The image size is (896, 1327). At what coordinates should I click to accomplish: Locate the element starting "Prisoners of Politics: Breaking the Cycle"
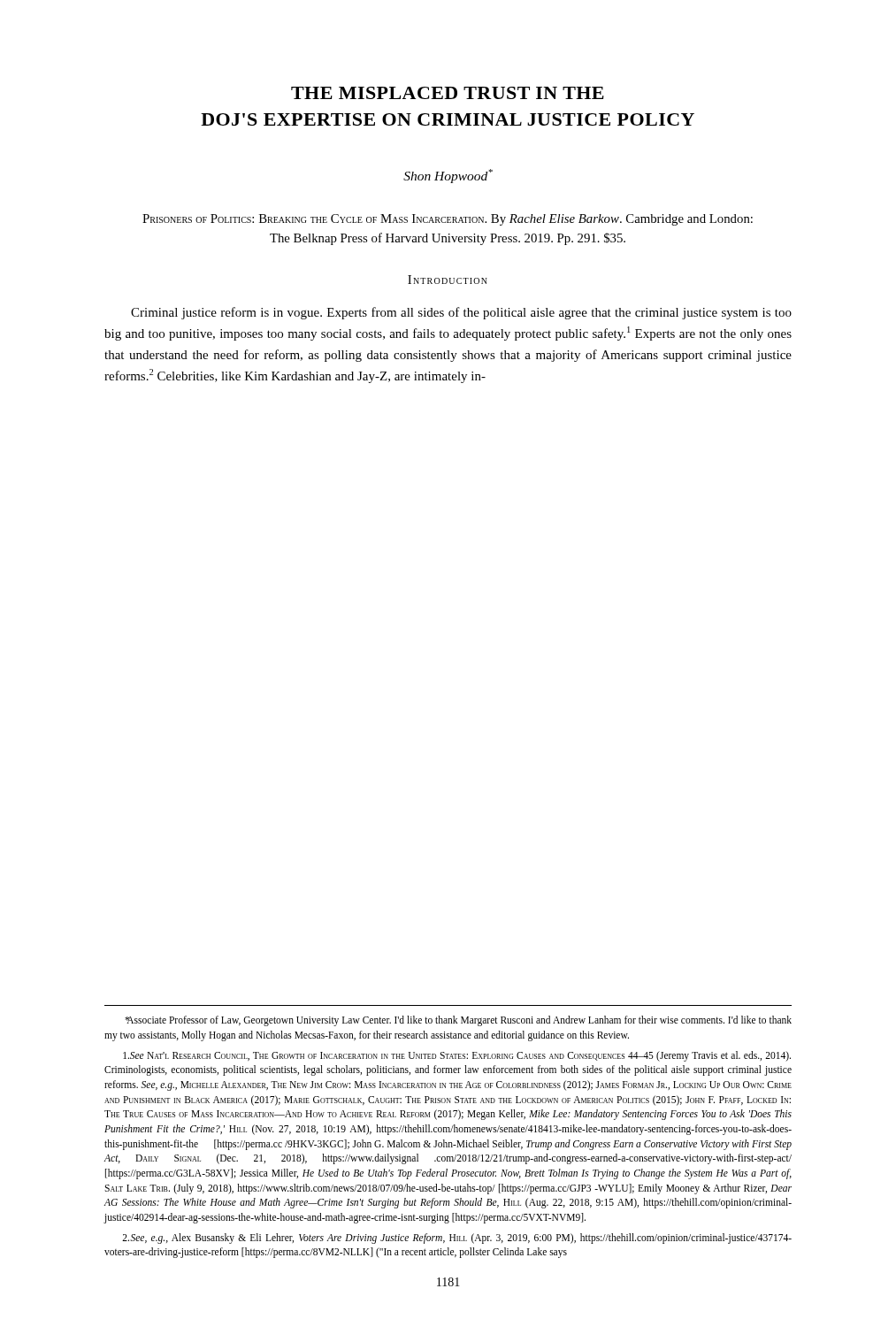[448, 228]
